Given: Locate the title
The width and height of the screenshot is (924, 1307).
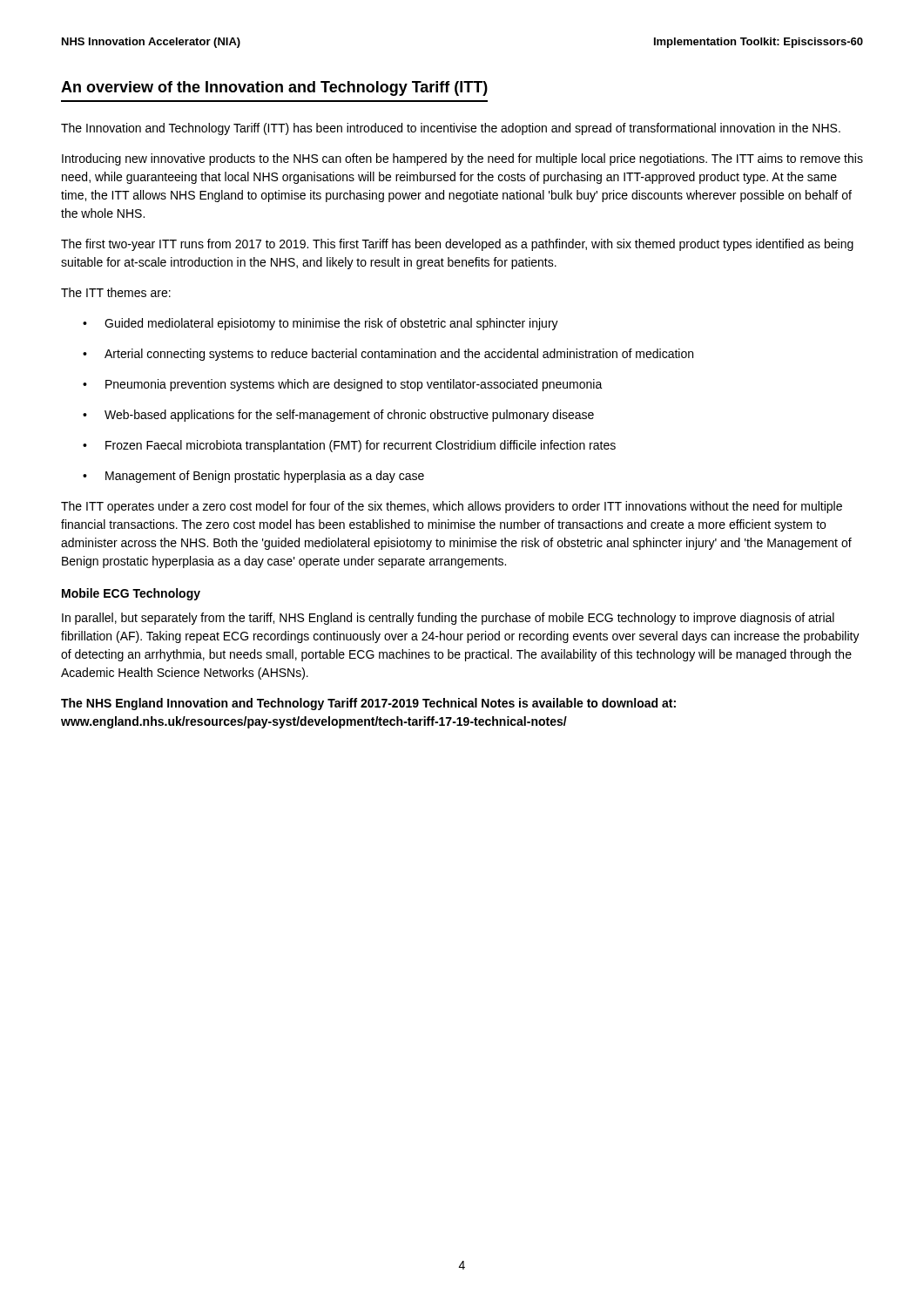Looking at the screenshot, I should [274, 87].
